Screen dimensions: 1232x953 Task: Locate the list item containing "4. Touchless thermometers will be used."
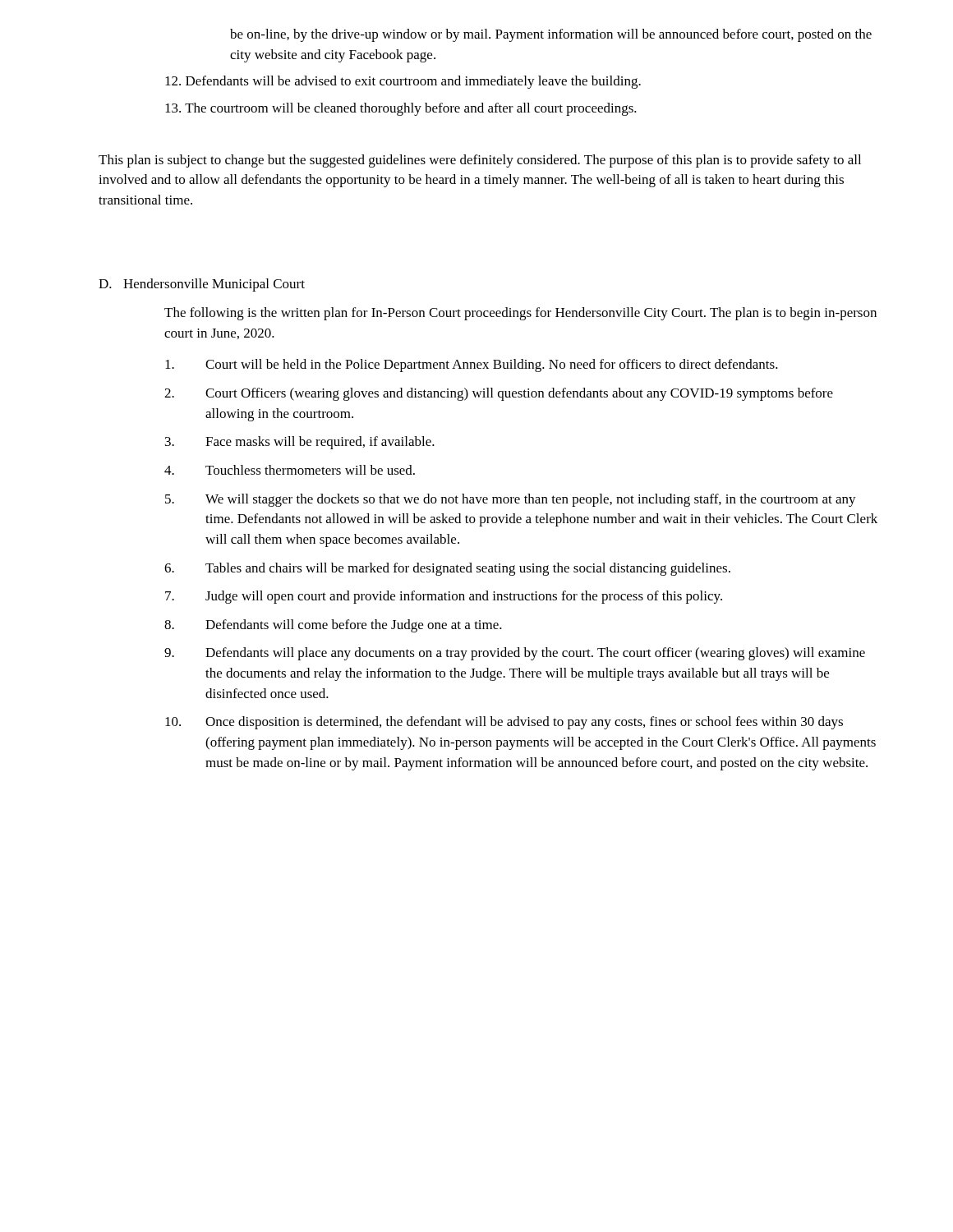coord(290,470)
